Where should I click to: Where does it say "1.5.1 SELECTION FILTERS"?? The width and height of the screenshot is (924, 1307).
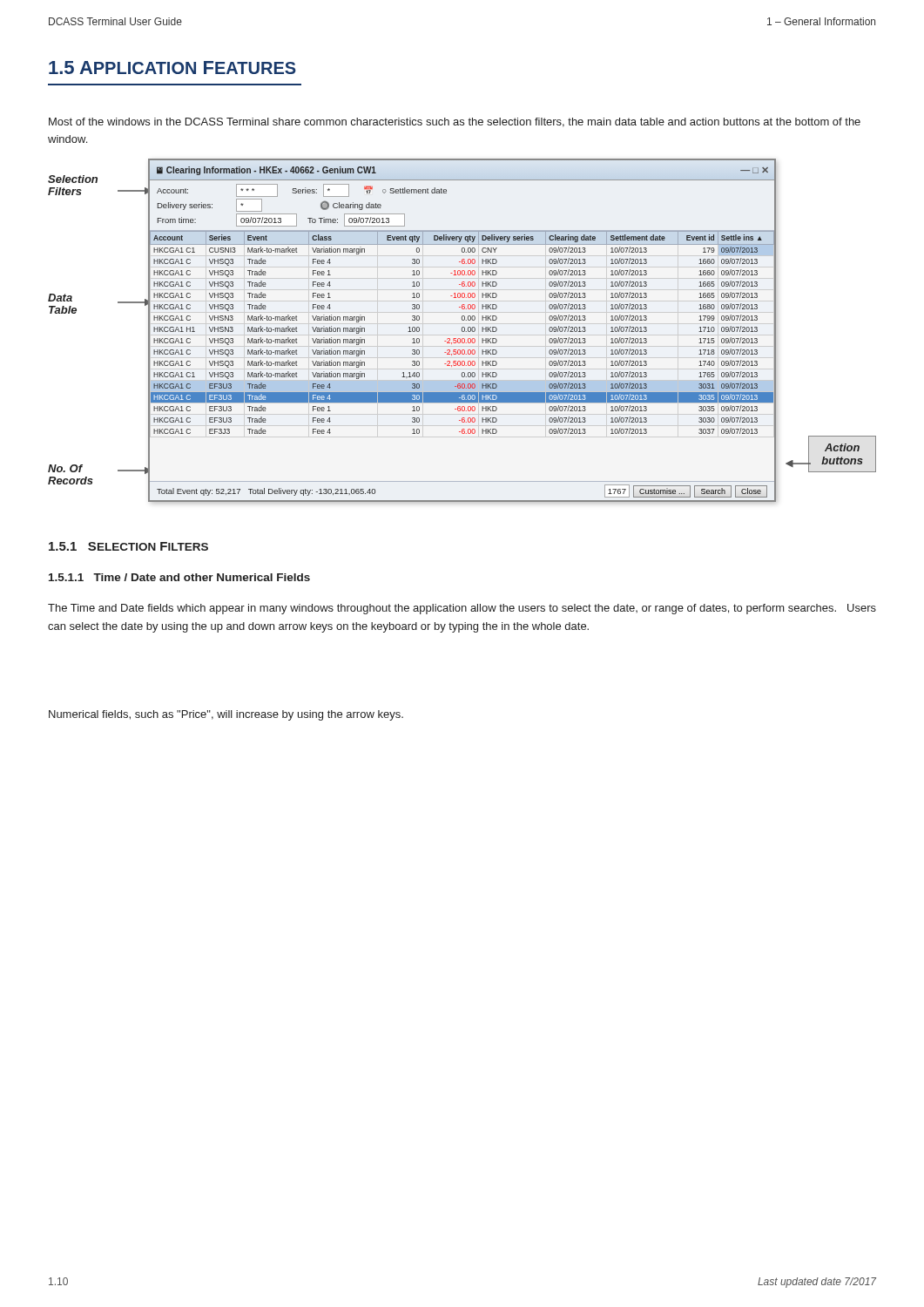click(128, 546)
